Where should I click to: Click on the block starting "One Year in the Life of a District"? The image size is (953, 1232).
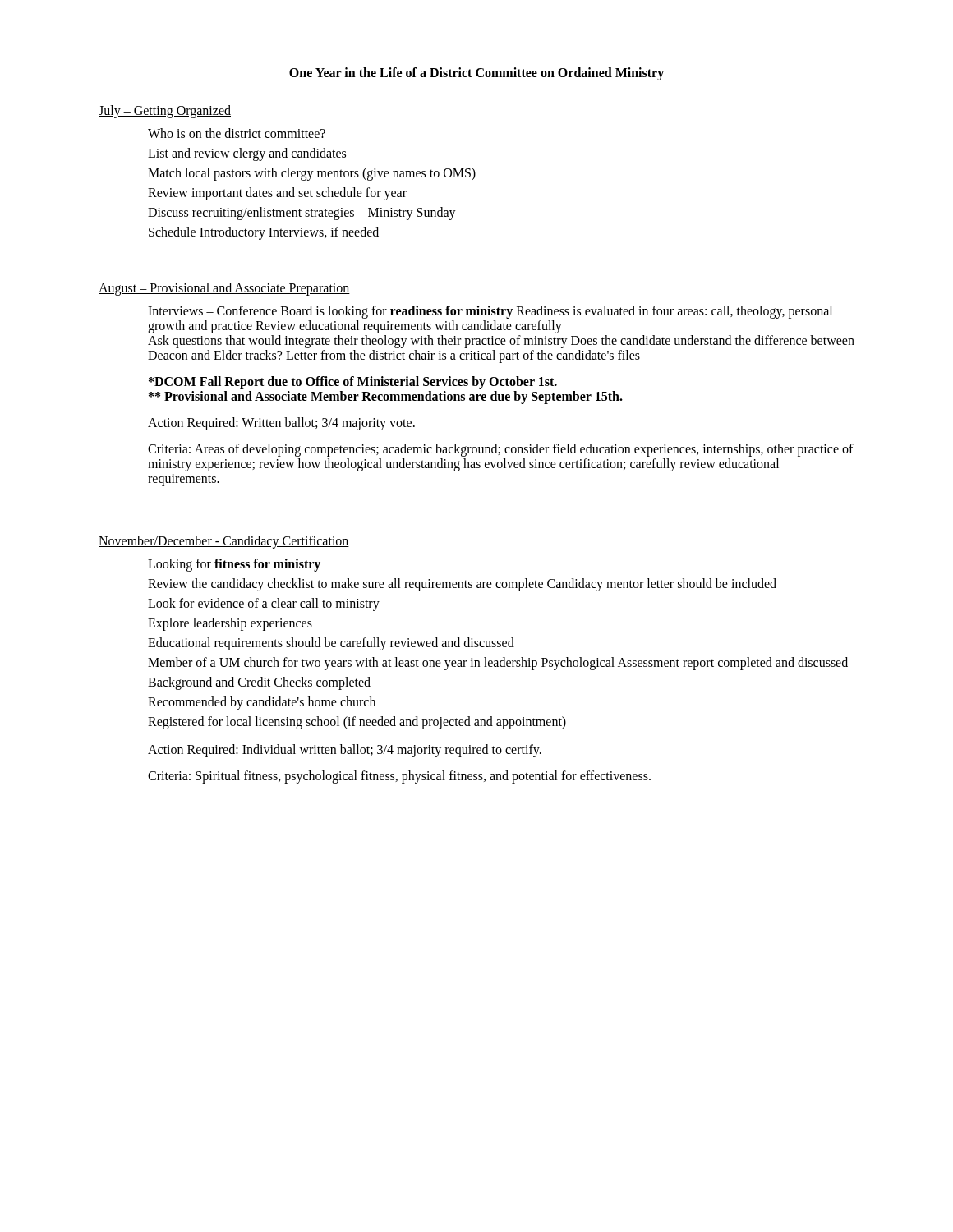476,73
